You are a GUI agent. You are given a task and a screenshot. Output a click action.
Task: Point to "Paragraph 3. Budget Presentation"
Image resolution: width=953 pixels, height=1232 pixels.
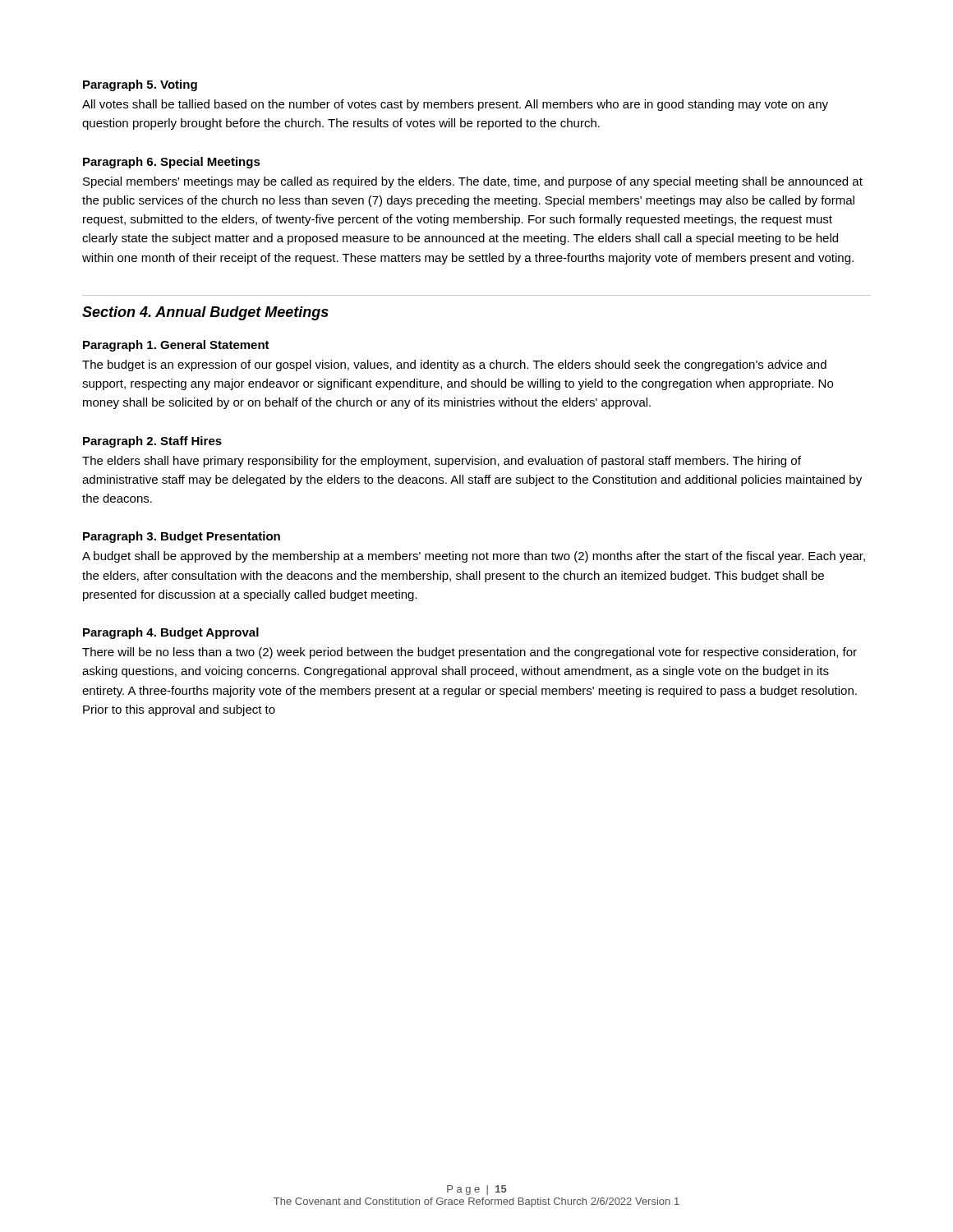click(x=181, y=536)
